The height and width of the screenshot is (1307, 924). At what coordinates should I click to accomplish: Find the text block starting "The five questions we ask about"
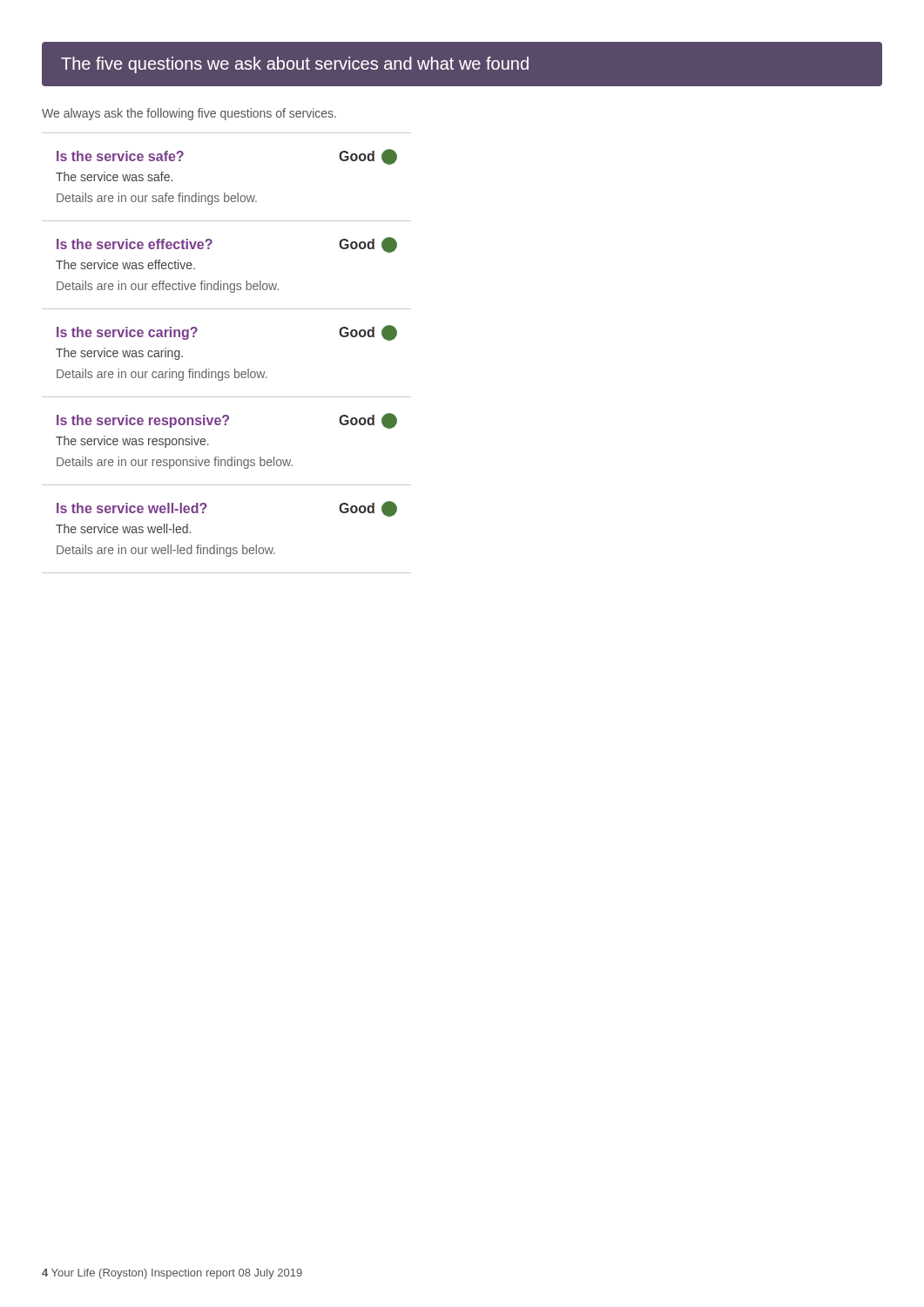click(462, 64)
